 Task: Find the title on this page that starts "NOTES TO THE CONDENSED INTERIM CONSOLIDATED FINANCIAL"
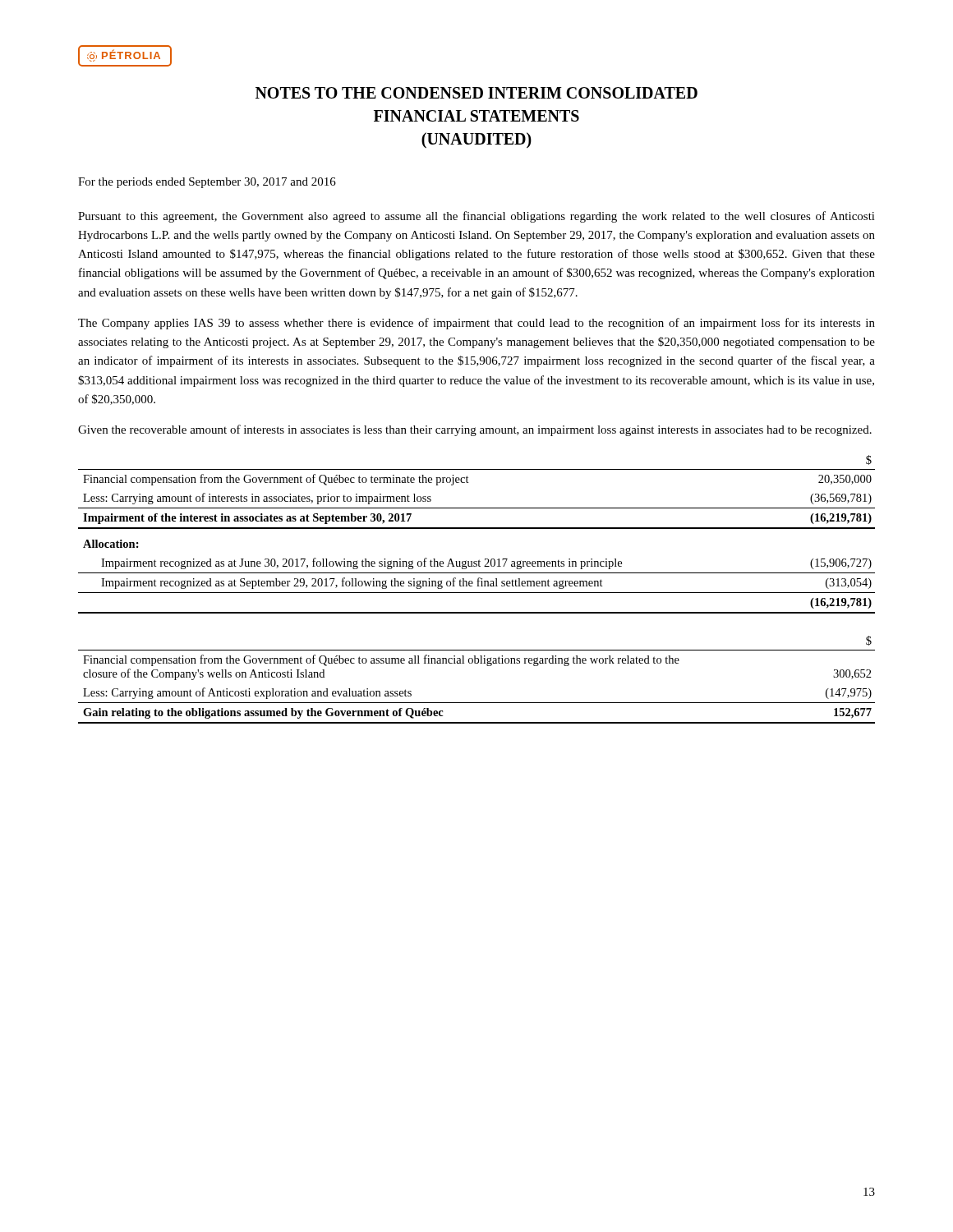(x=476, y=115)
